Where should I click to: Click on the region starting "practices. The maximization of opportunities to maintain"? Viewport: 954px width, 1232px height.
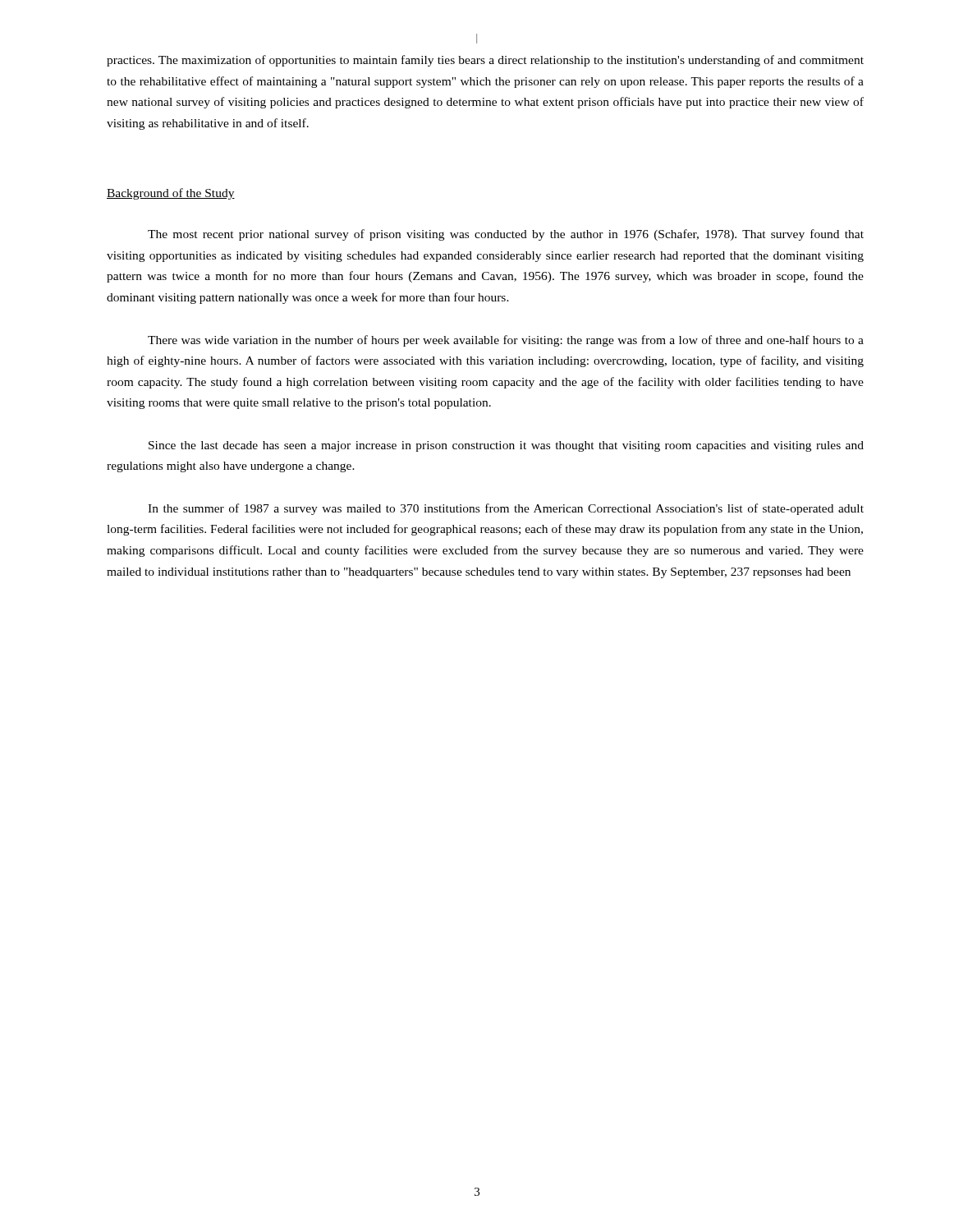pos(485,91)
